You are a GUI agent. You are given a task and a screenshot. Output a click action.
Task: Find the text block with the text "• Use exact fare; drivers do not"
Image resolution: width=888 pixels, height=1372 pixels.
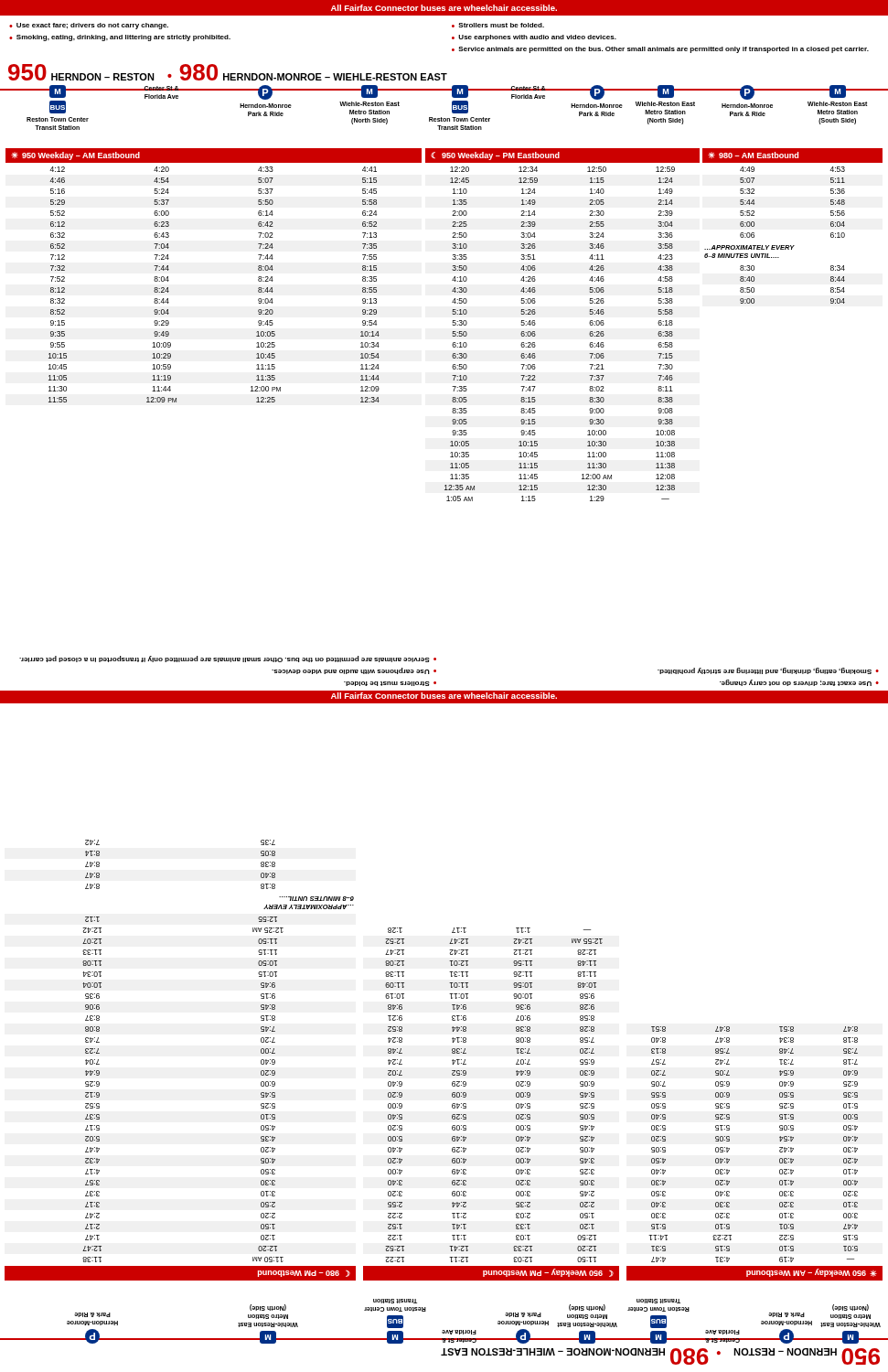coord(444,38)
